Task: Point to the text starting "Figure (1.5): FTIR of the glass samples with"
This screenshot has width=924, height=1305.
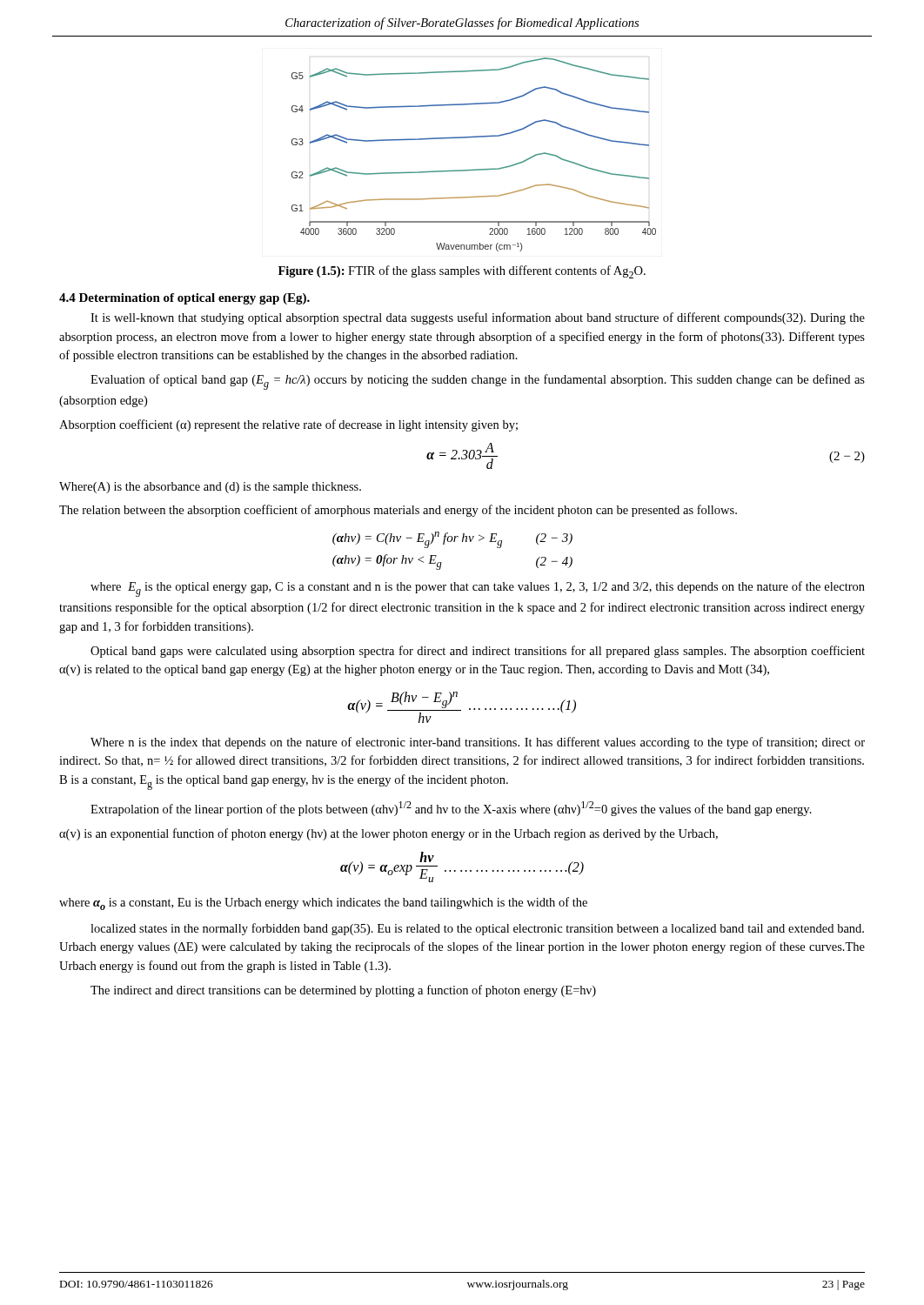Action: click(462, 272)
